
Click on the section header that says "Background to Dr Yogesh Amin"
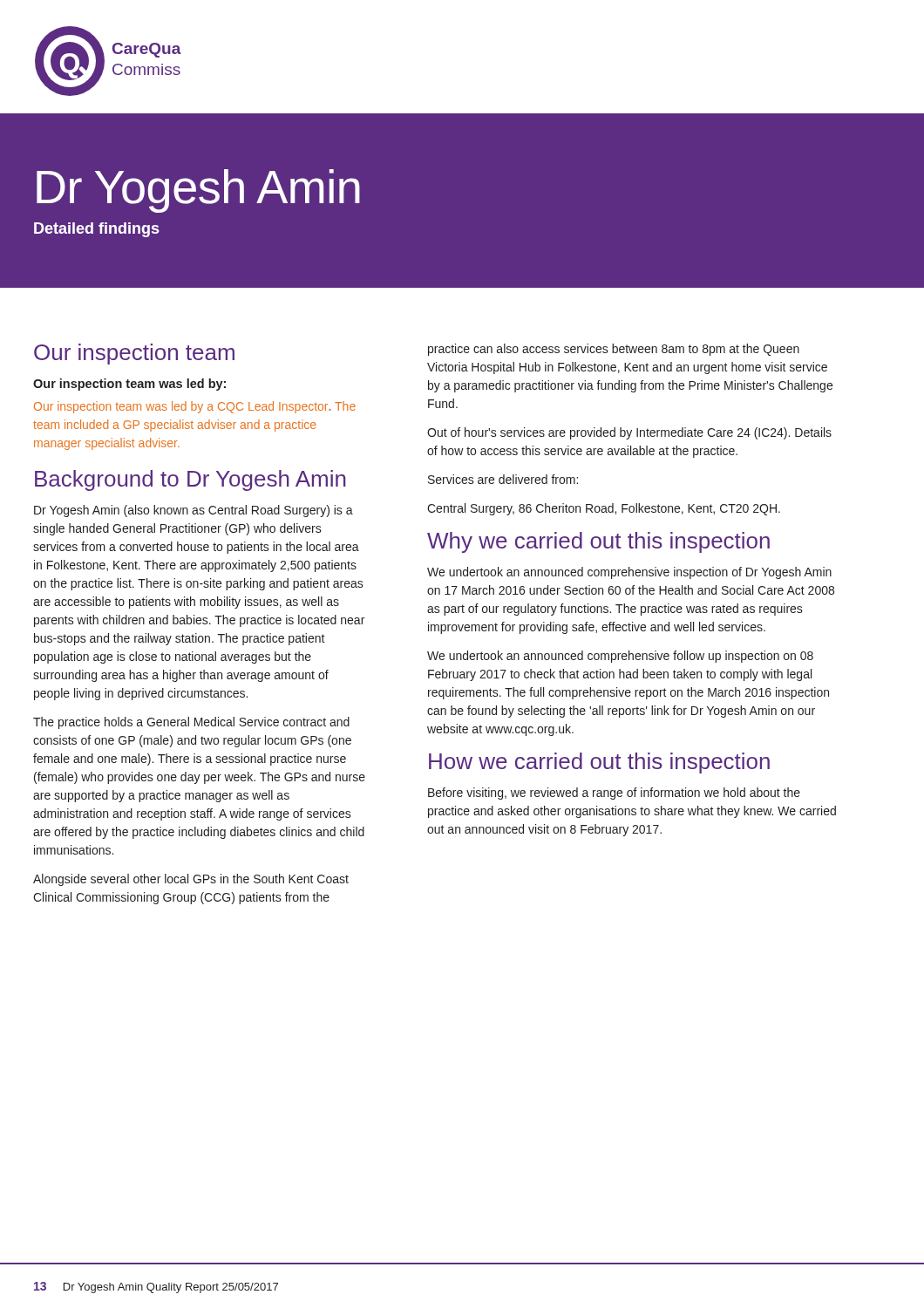[x=190, y=479]
